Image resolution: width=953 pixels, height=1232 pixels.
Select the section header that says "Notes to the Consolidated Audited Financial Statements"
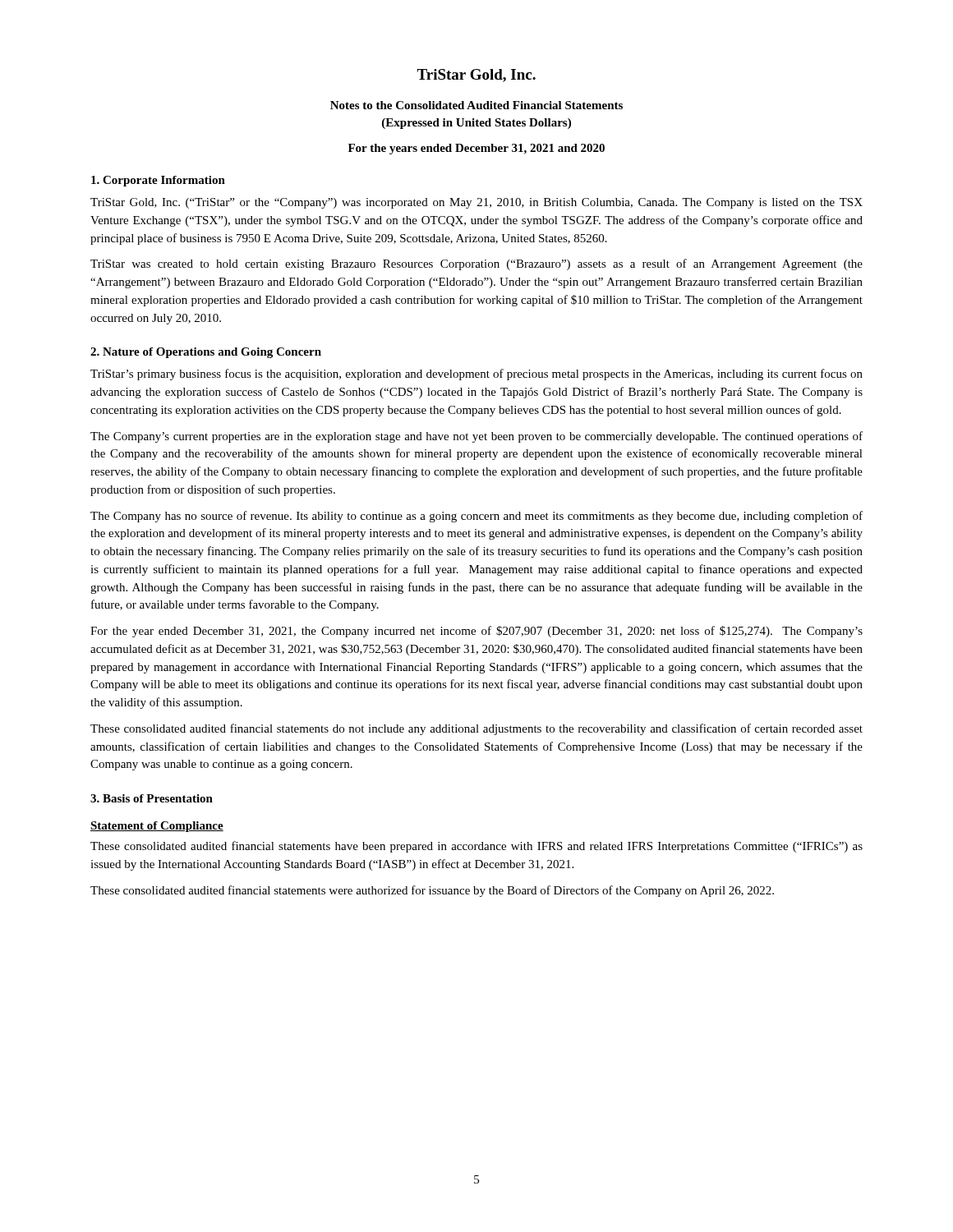476,114
